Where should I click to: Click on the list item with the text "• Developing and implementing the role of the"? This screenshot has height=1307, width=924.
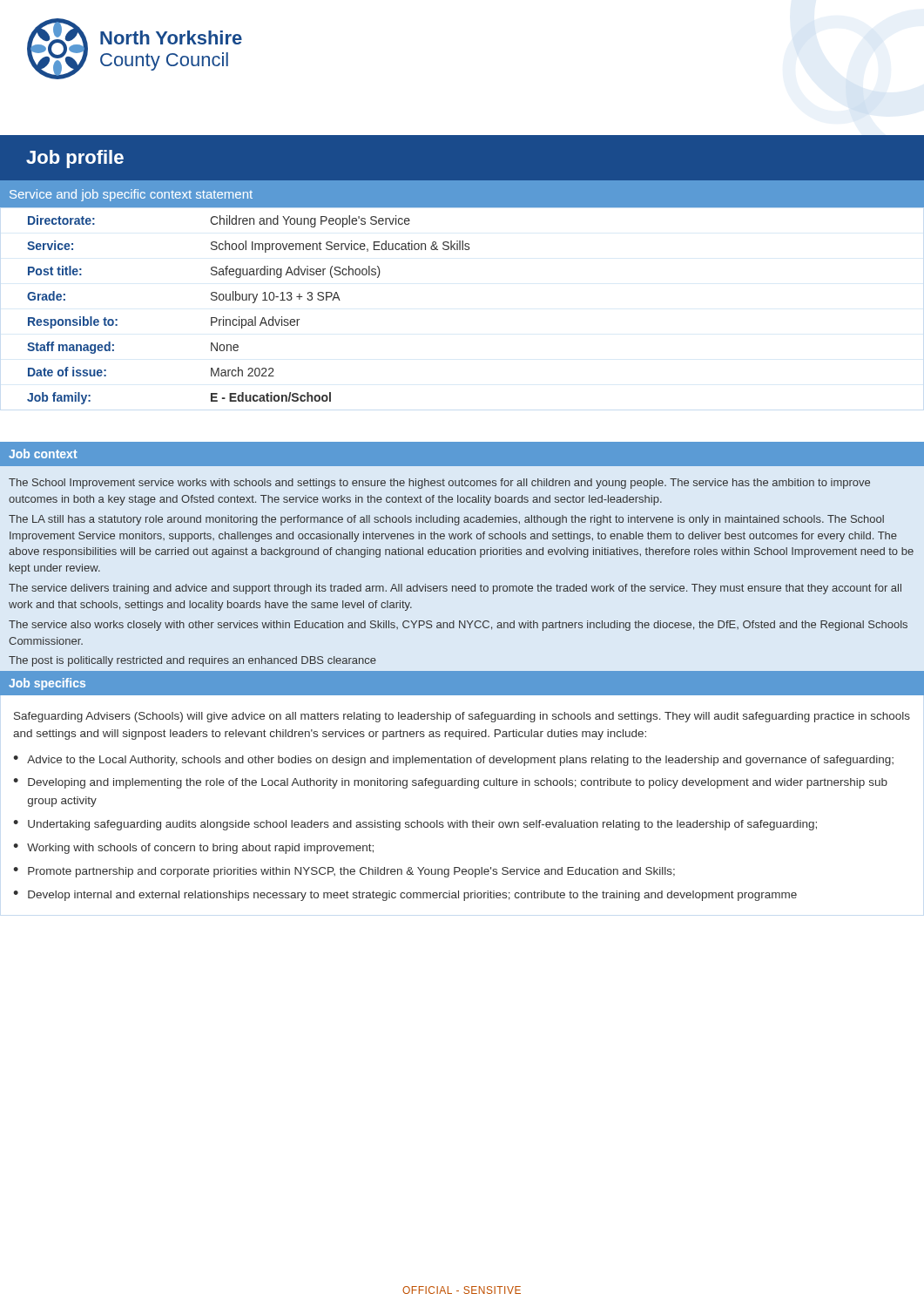point(462,792)
